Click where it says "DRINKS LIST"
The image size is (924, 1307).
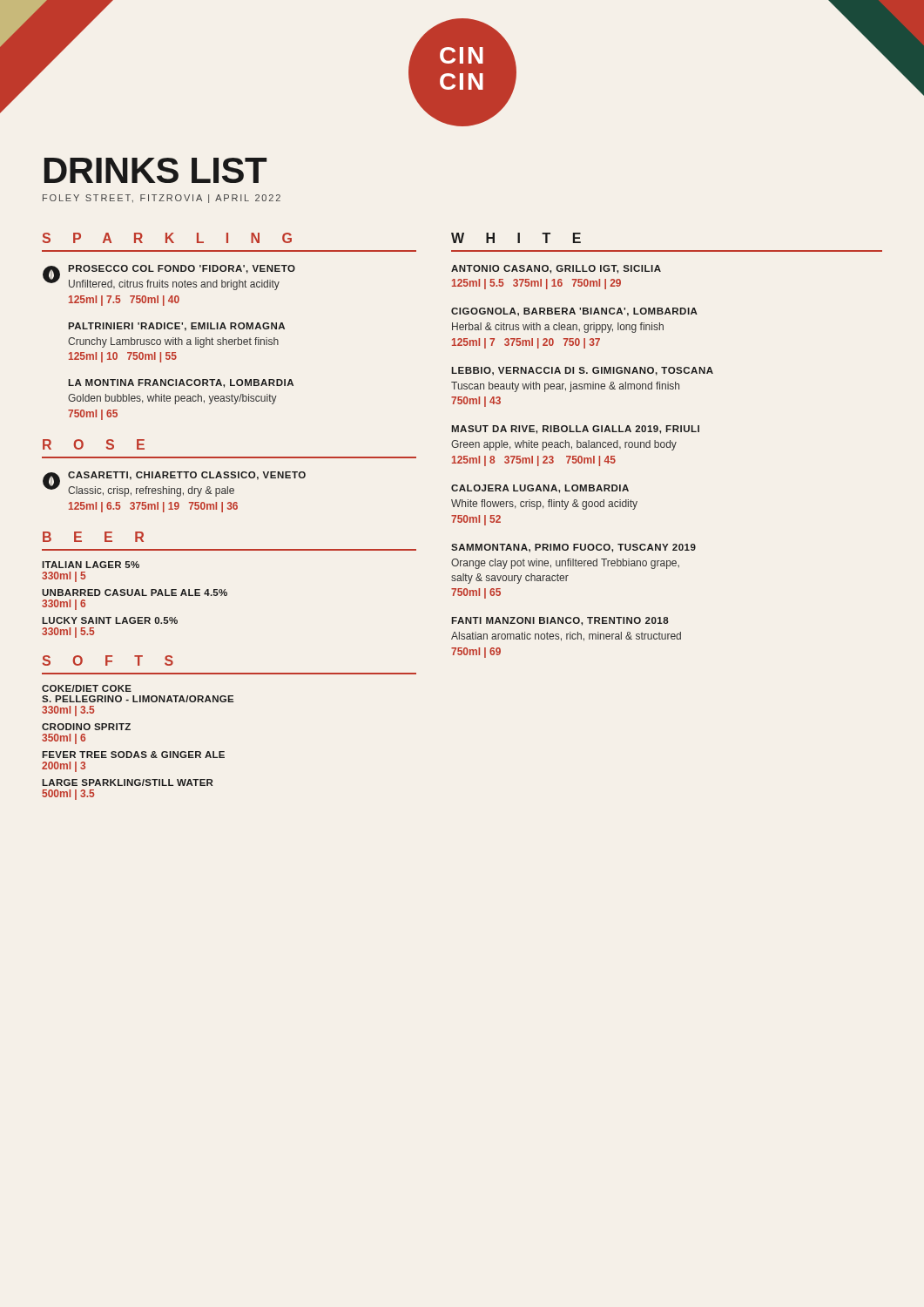pyautogui.click(x=154, y=171)
